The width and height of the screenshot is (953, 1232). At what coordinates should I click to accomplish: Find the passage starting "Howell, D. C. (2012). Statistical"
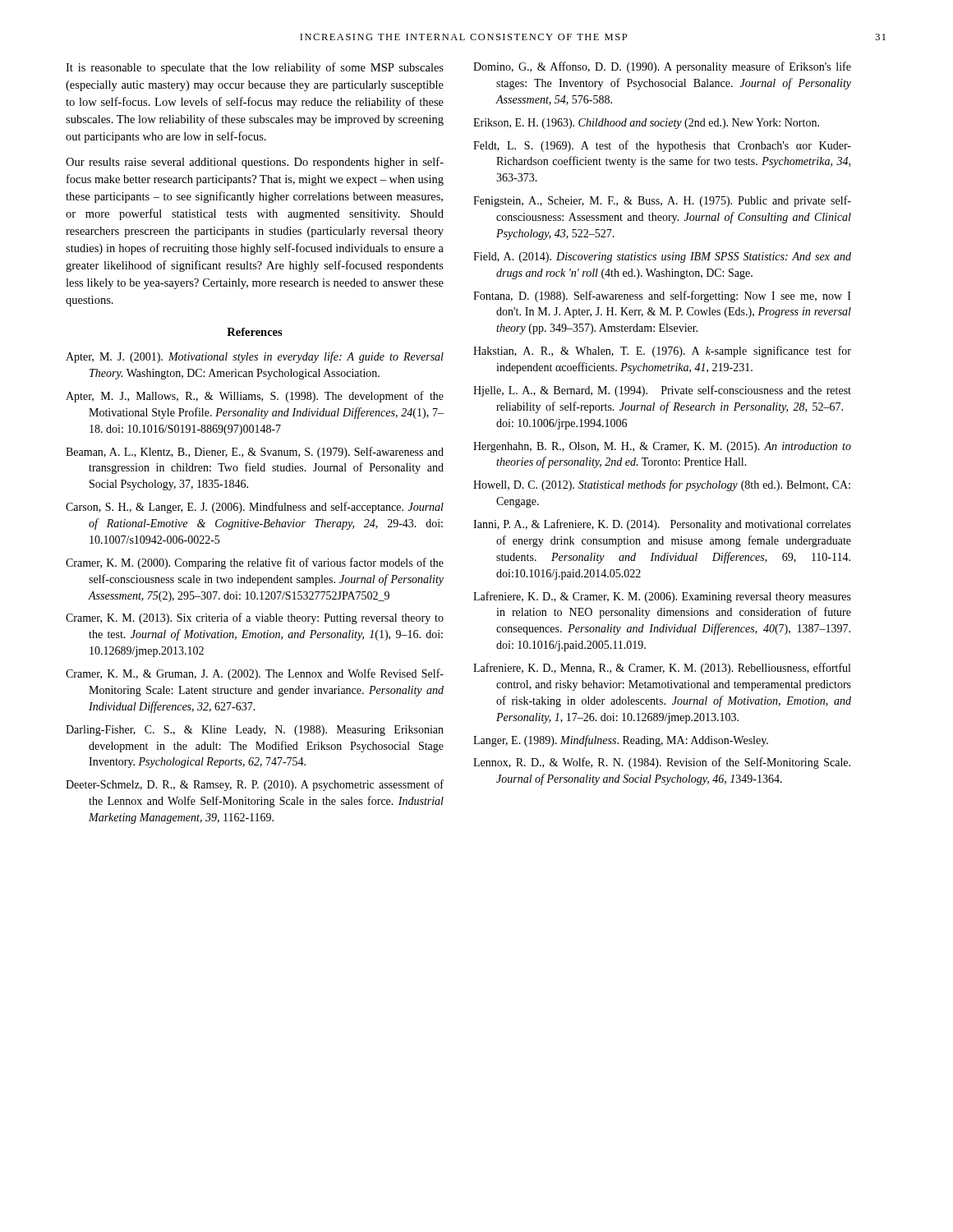click(662, 493)
